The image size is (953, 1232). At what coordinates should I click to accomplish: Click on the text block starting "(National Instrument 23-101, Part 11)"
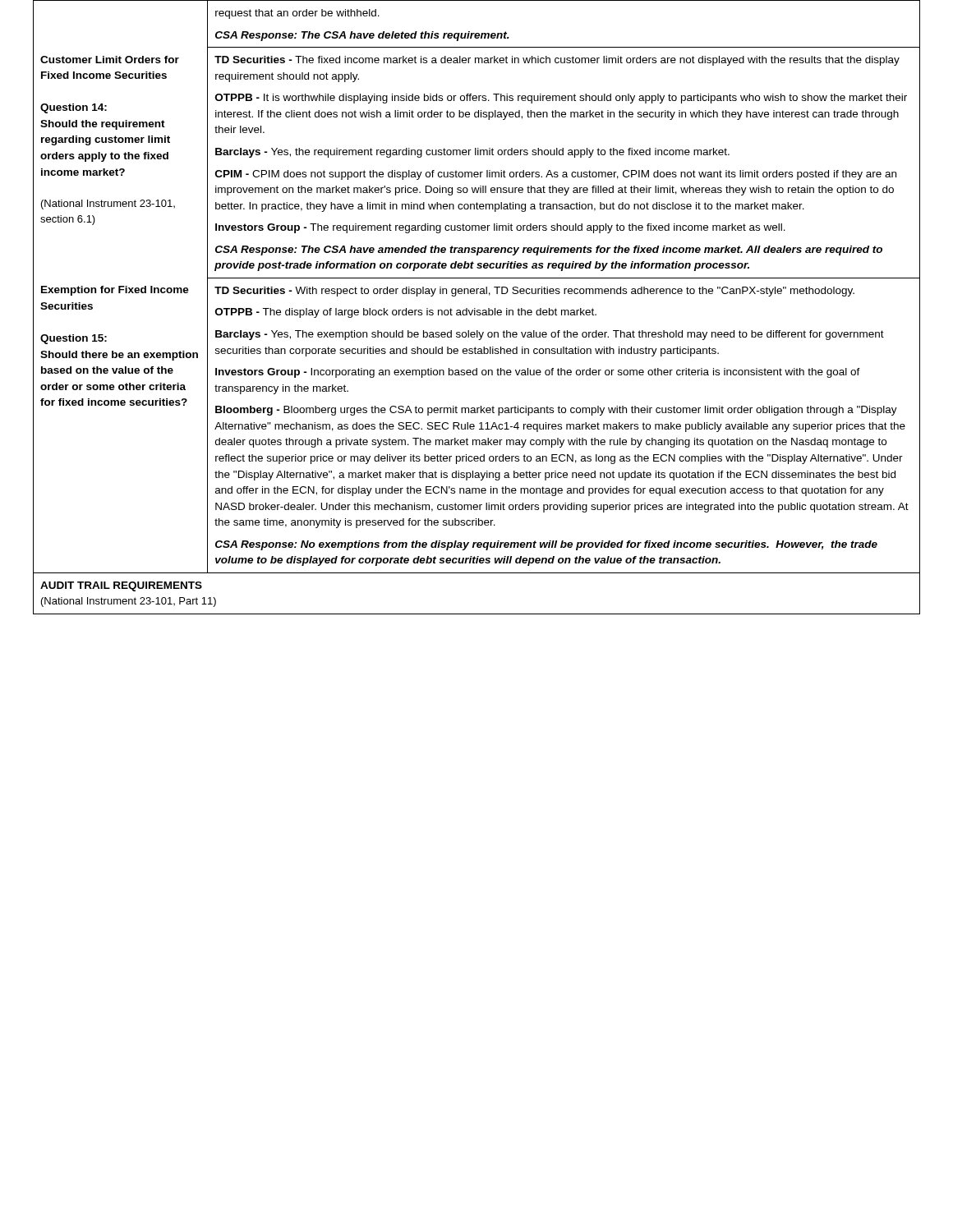tap(128, 601)
